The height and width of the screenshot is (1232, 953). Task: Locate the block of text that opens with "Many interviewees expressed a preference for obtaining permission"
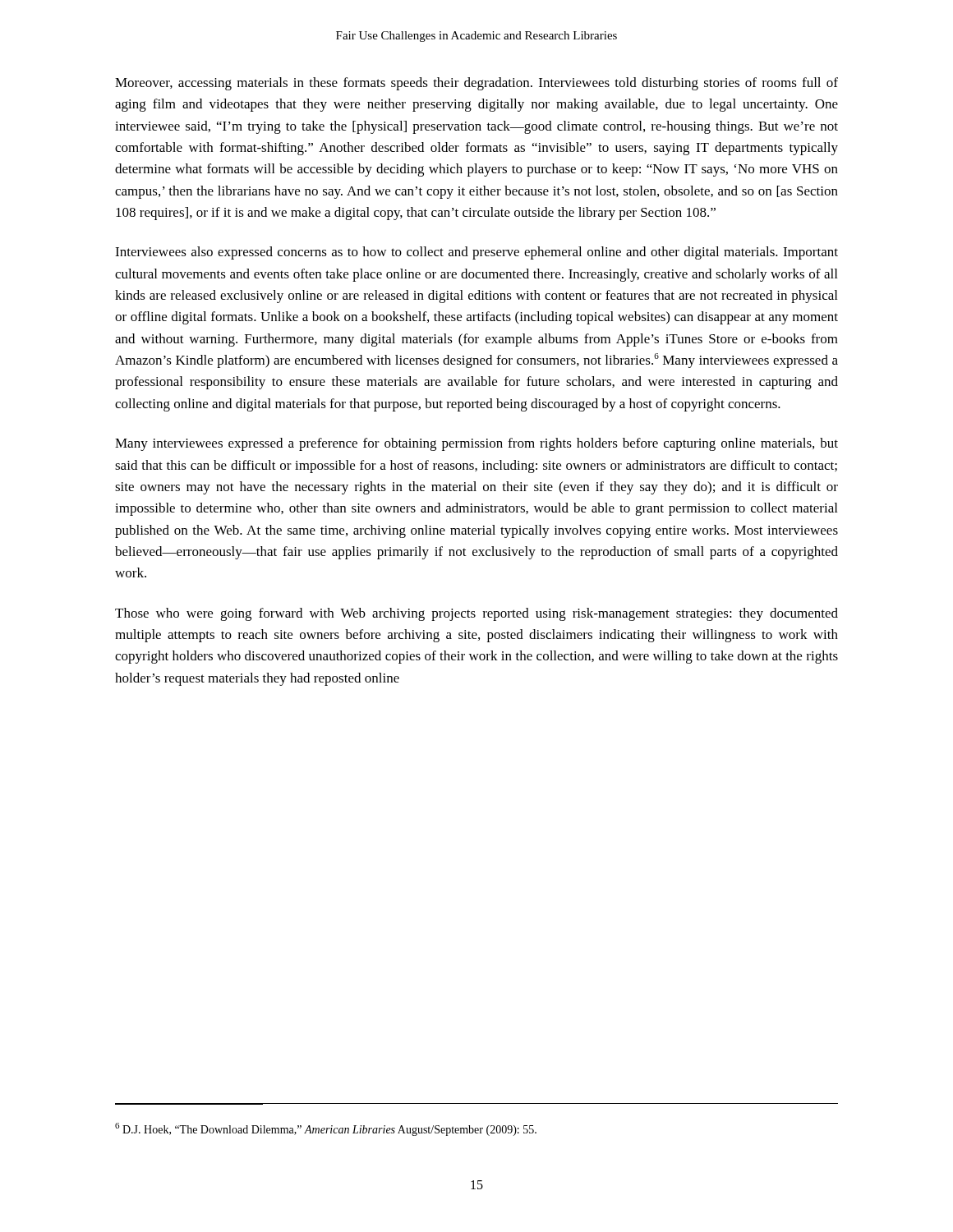click(x=476, y=508)
